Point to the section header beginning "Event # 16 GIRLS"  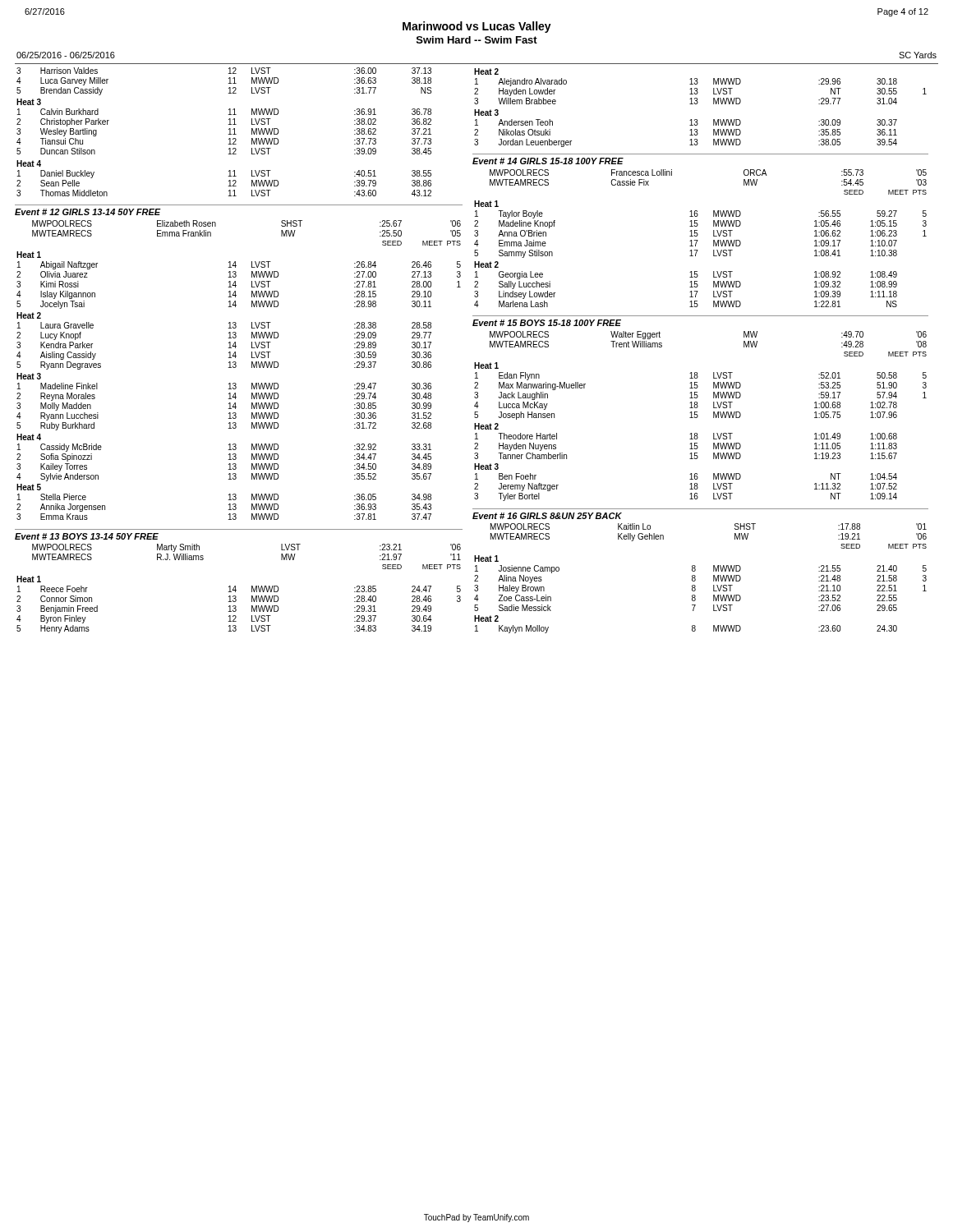point(547,515)
